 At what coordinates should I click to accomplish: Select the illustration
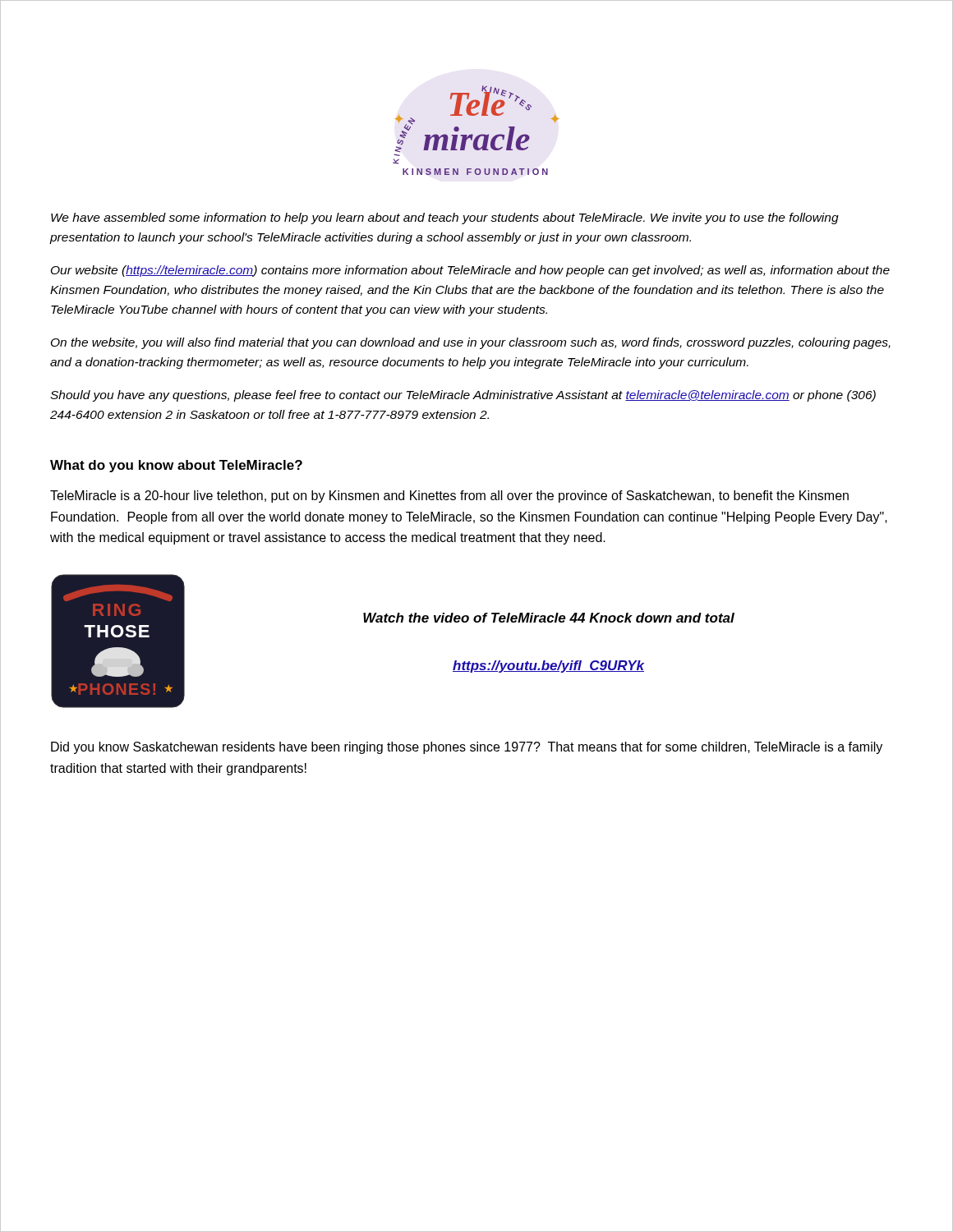point(122,643)
